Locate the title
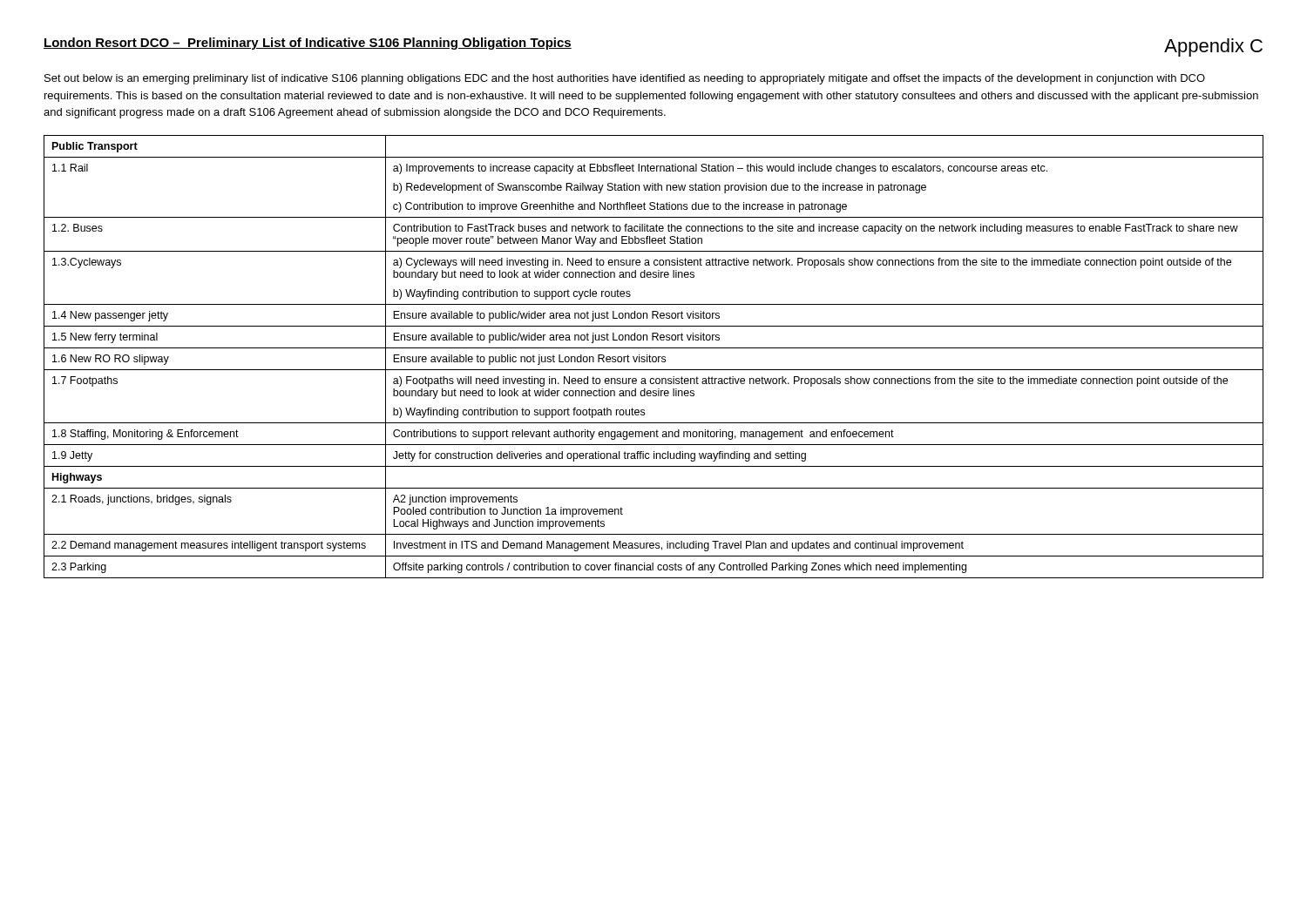Viewport: 1307px width, 924px height. pos(307,42)
